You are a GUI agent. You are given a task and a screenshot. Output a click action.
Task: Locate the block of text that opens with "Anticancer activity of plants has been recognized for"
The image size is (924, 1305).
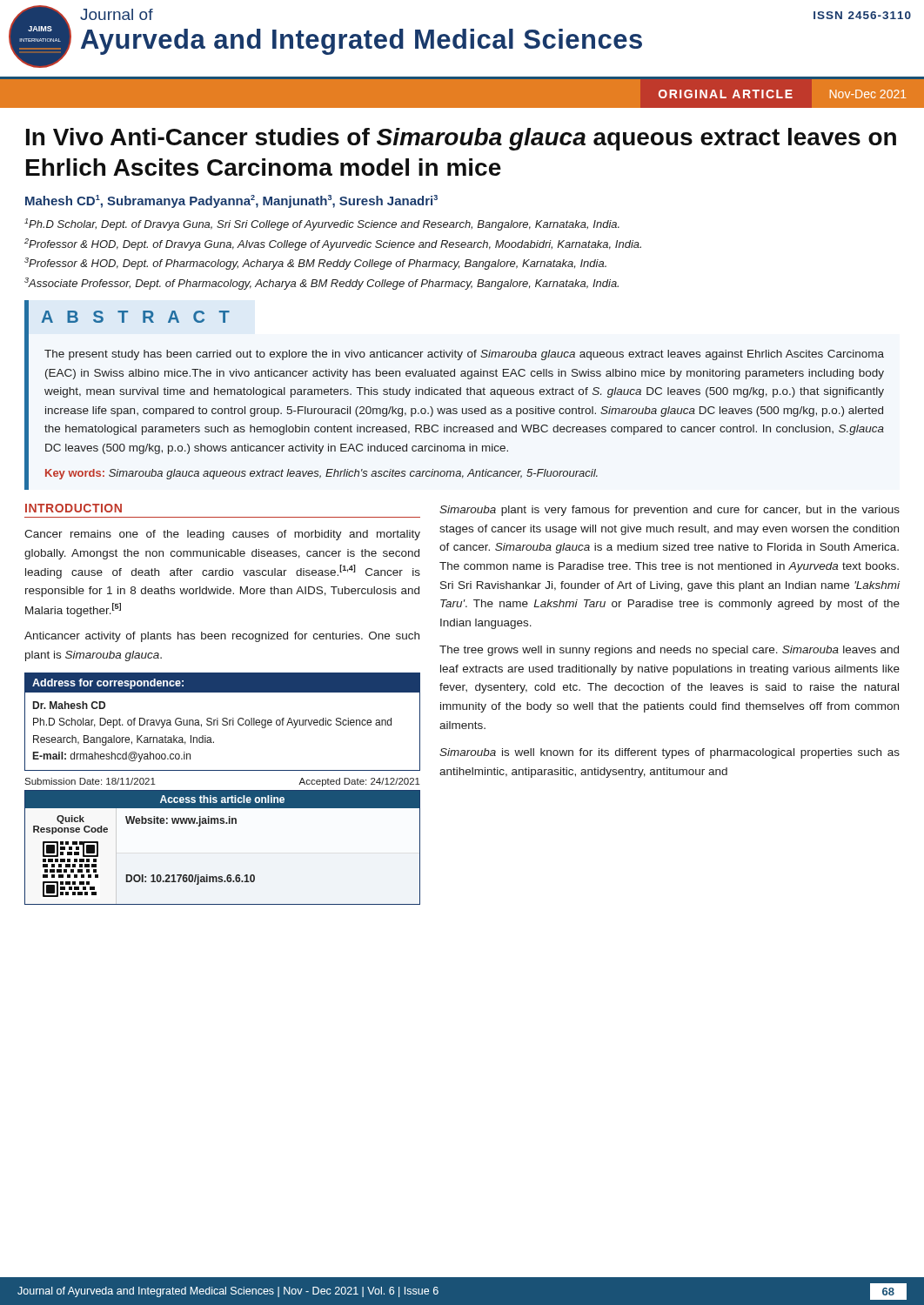222,645
